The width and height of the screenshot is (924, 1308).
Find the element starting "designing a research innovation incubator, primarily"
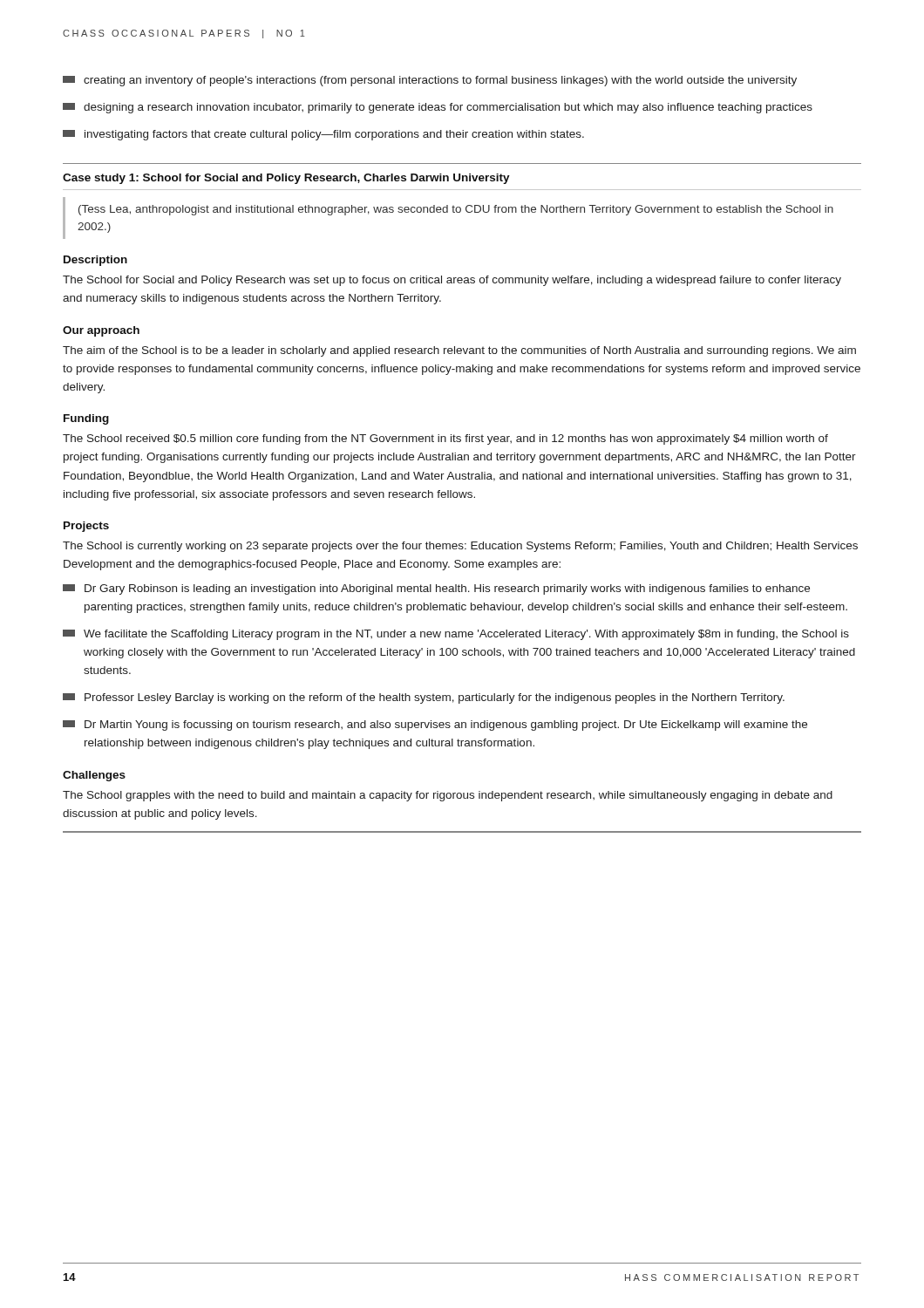[x=462, y=108]
